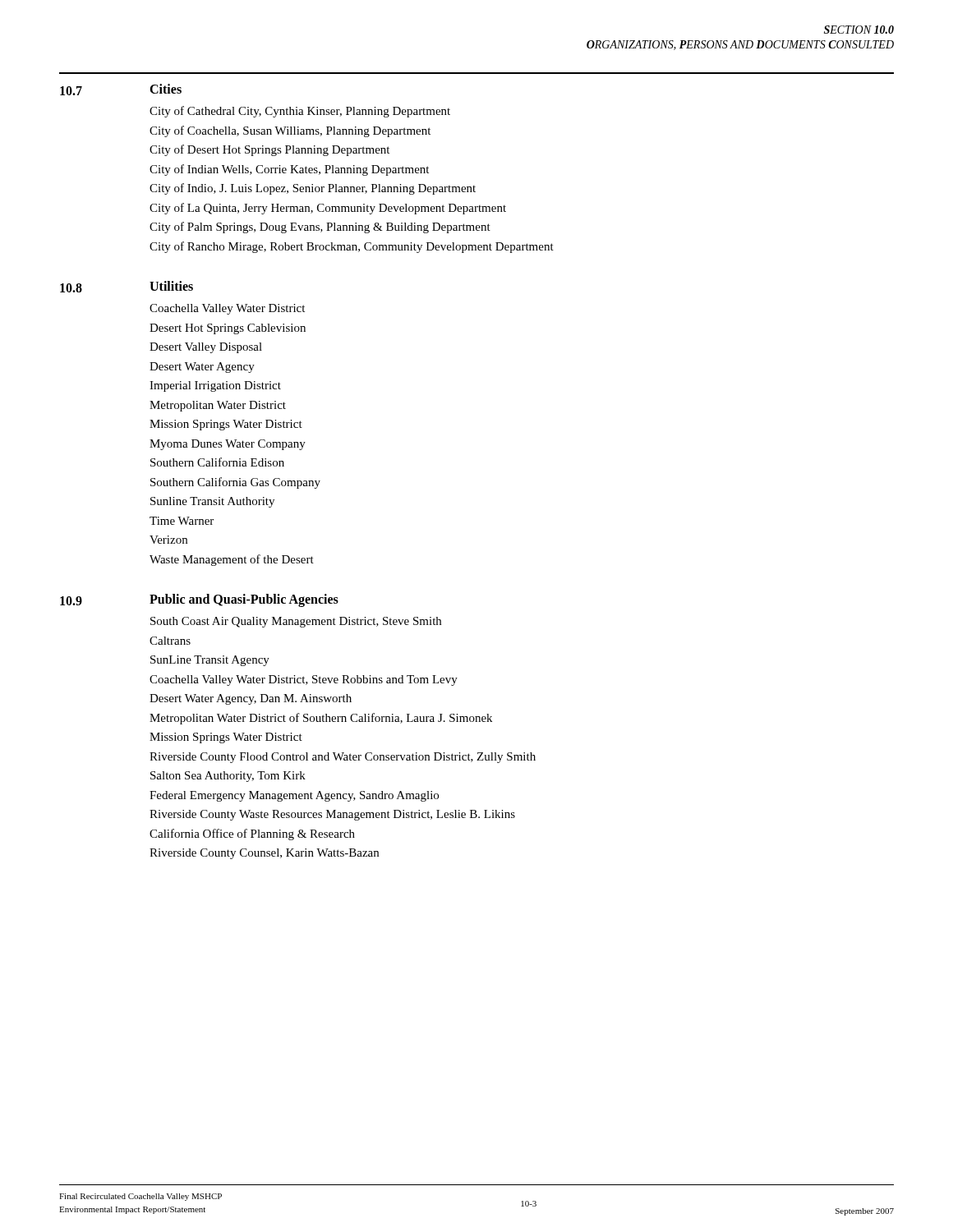Find the block on this page that starts "City of Indian Wells, Corrie Kates, Planning"

[289, 169]
